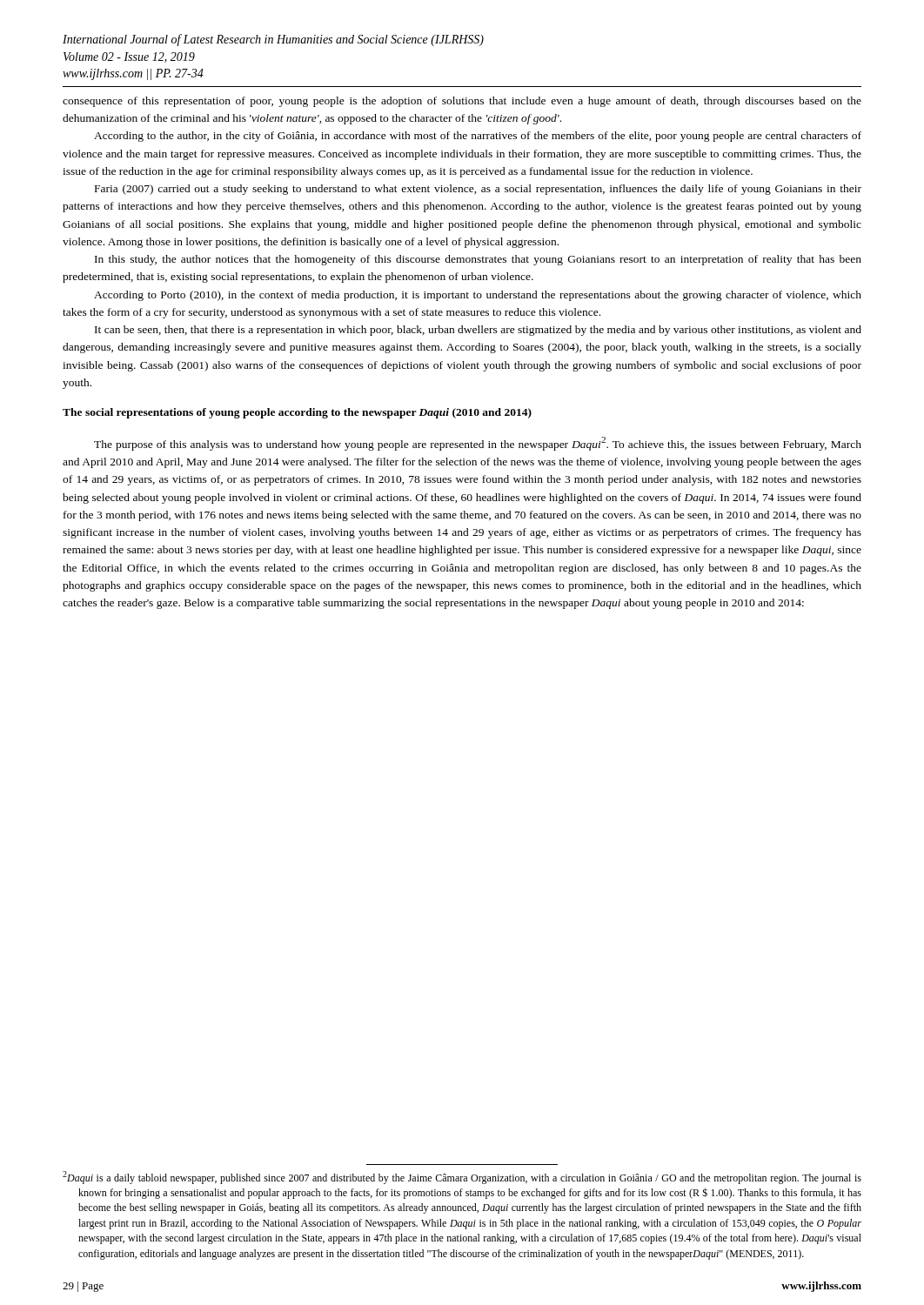The width and height of the screenshot is (924, 1305).
Task: Navigate to the passage starting "In this study, the"
Action: (462, 268)
